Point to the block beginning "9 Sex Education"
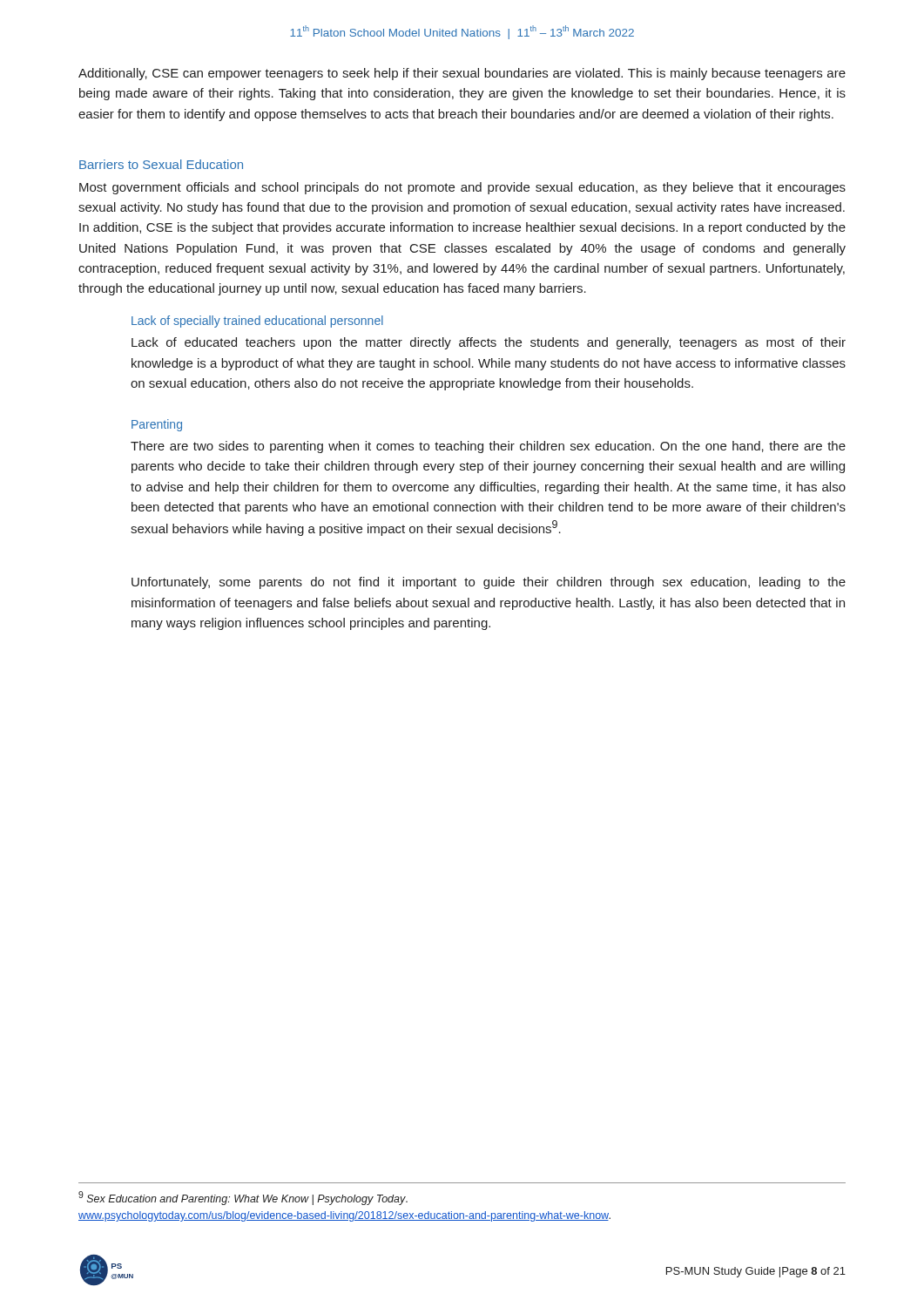This screenshot has width=924, height=1307. click(x=345, y=1206)
